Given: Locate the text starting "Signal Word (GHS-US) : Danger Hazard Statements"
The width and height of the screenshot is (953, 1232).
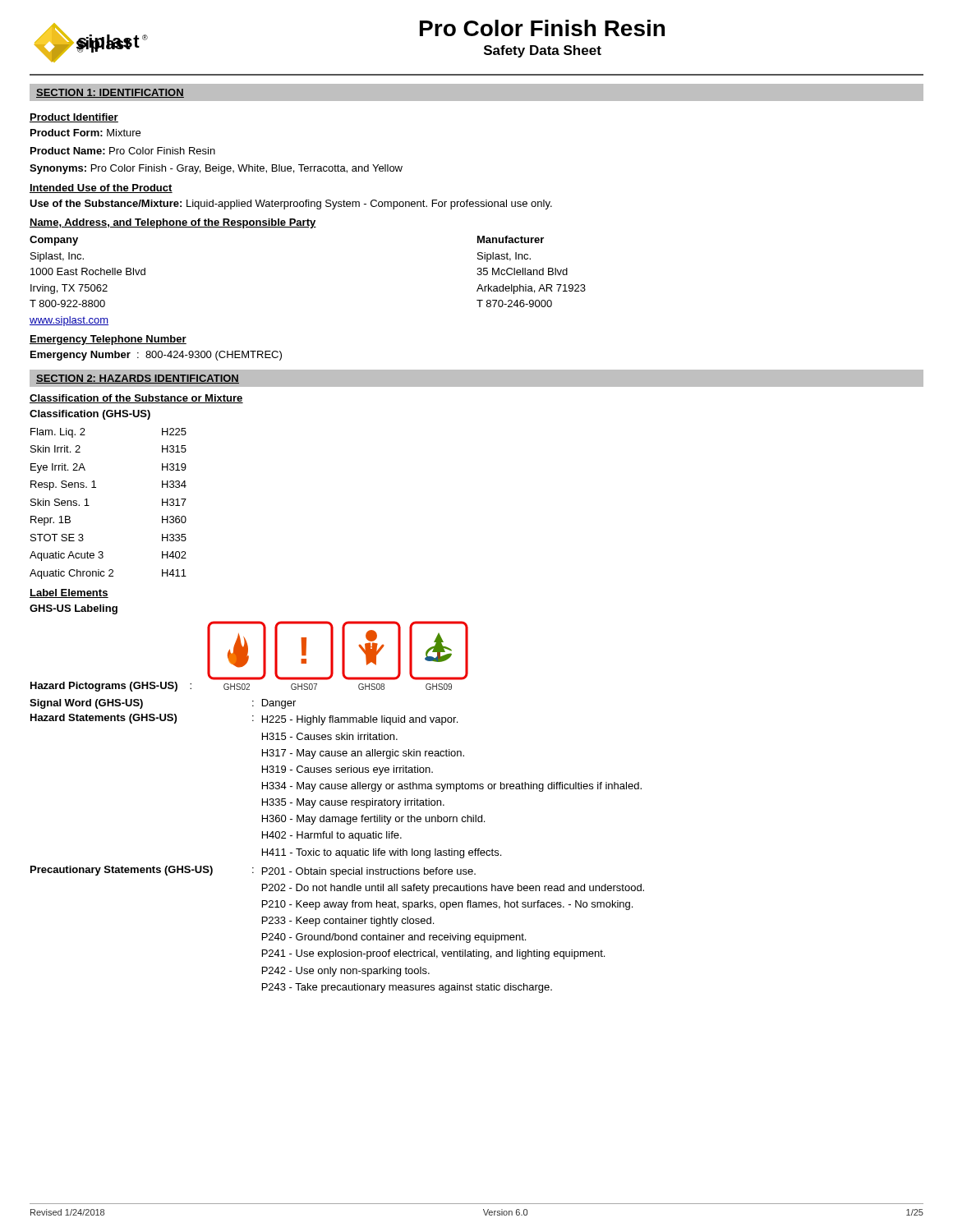Looking at the screenshot, I should [476, 846].
